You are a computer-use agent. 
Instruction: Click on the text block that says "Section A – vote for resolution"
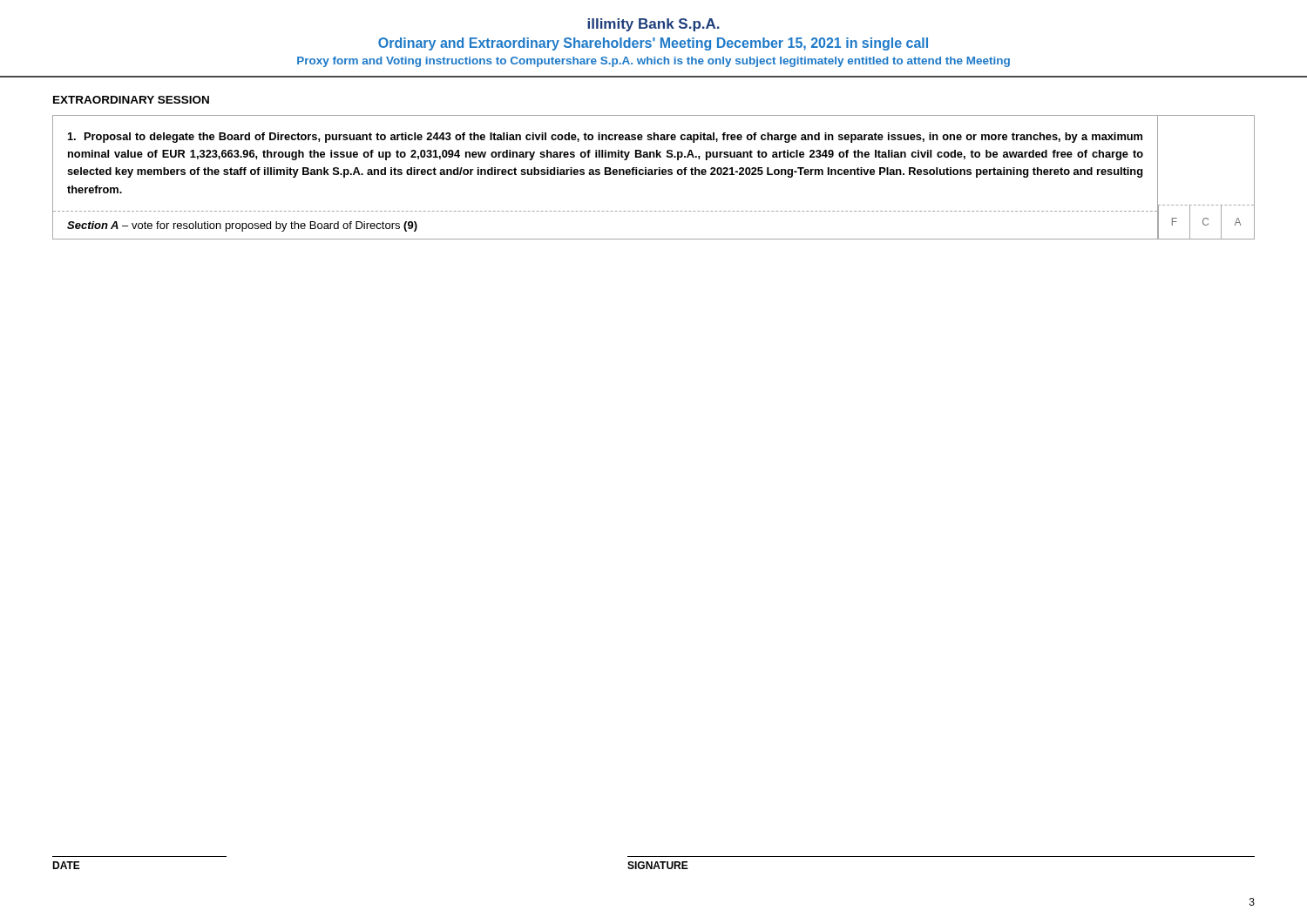click(242, 225)
